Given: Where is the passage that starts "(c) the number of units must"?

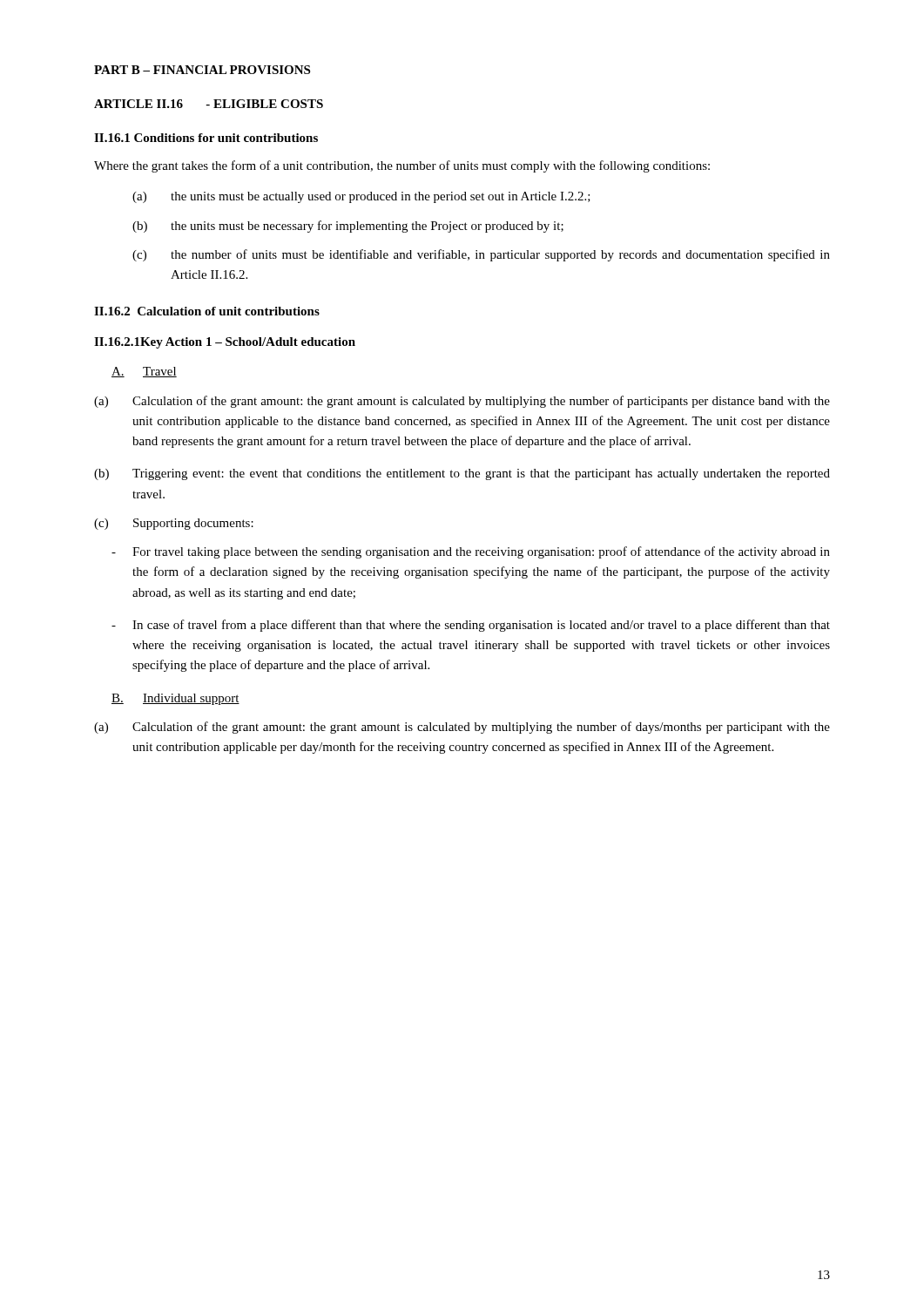Looking at the screenshot, I should [x=481, y=265].
